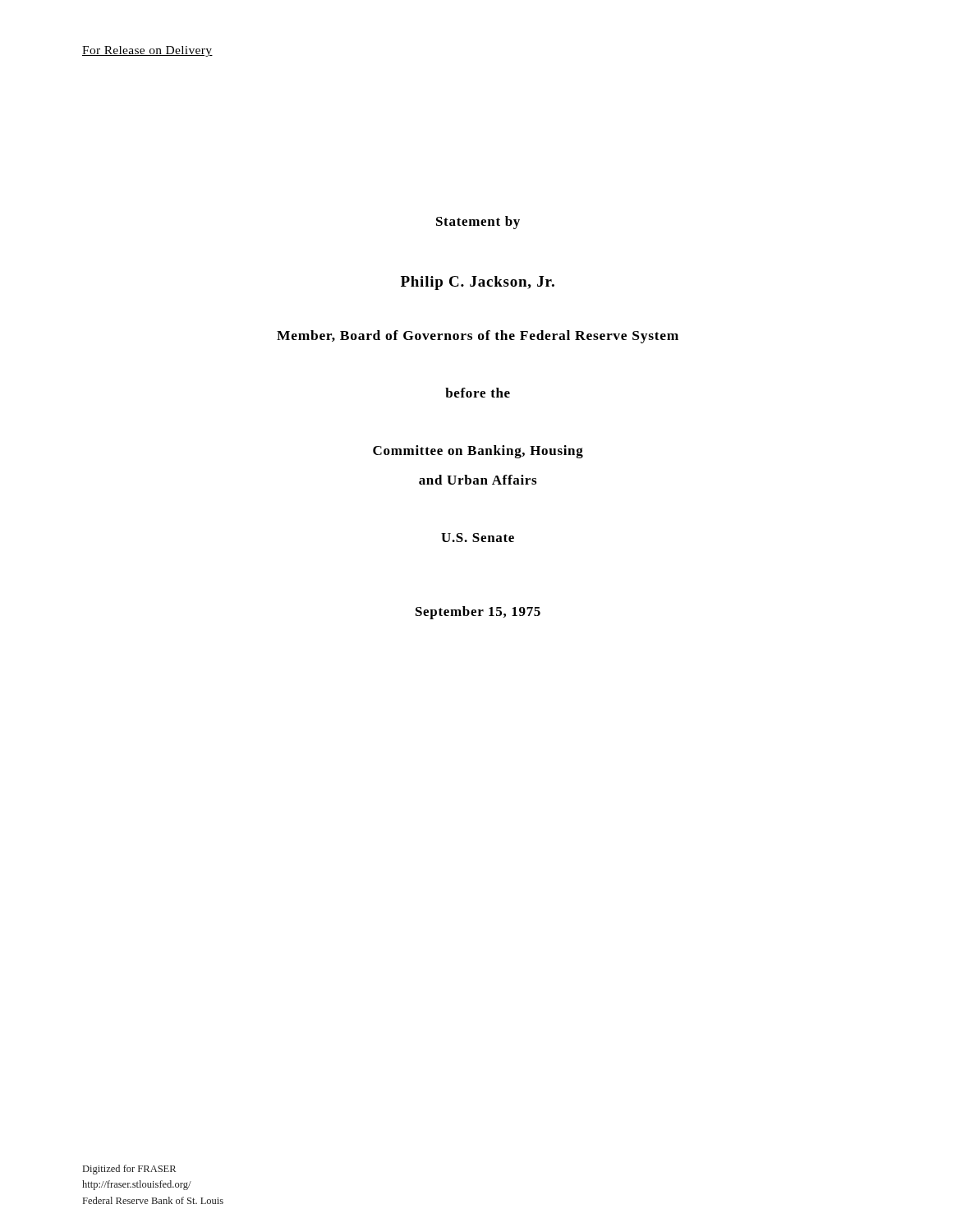Select the title with the text "September 15, 1975"
The image size is (956, 1232).
tap(478, 612)
